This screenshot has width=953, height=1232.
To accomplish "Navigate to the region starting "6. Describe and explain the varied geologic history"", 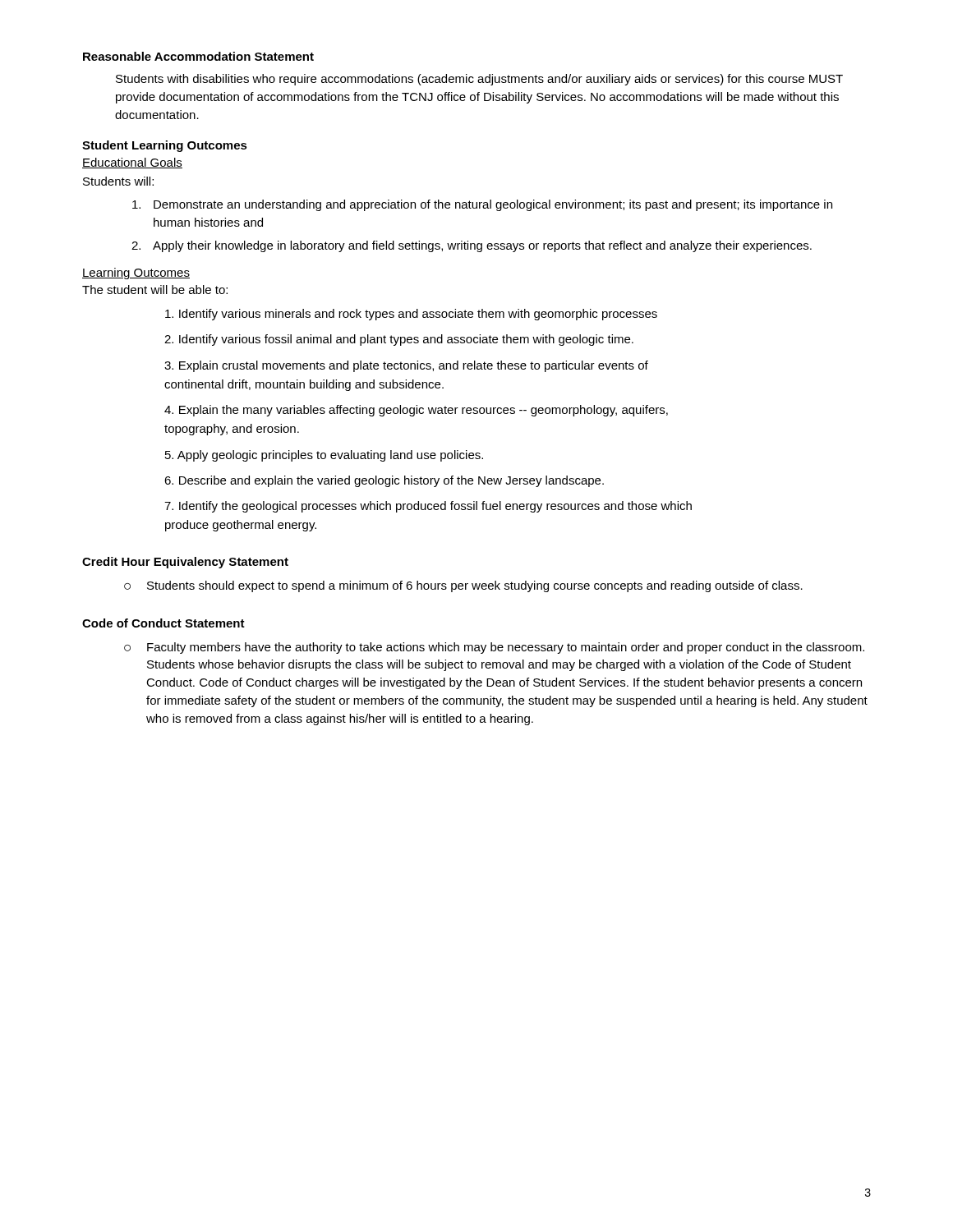I will 385,480.
